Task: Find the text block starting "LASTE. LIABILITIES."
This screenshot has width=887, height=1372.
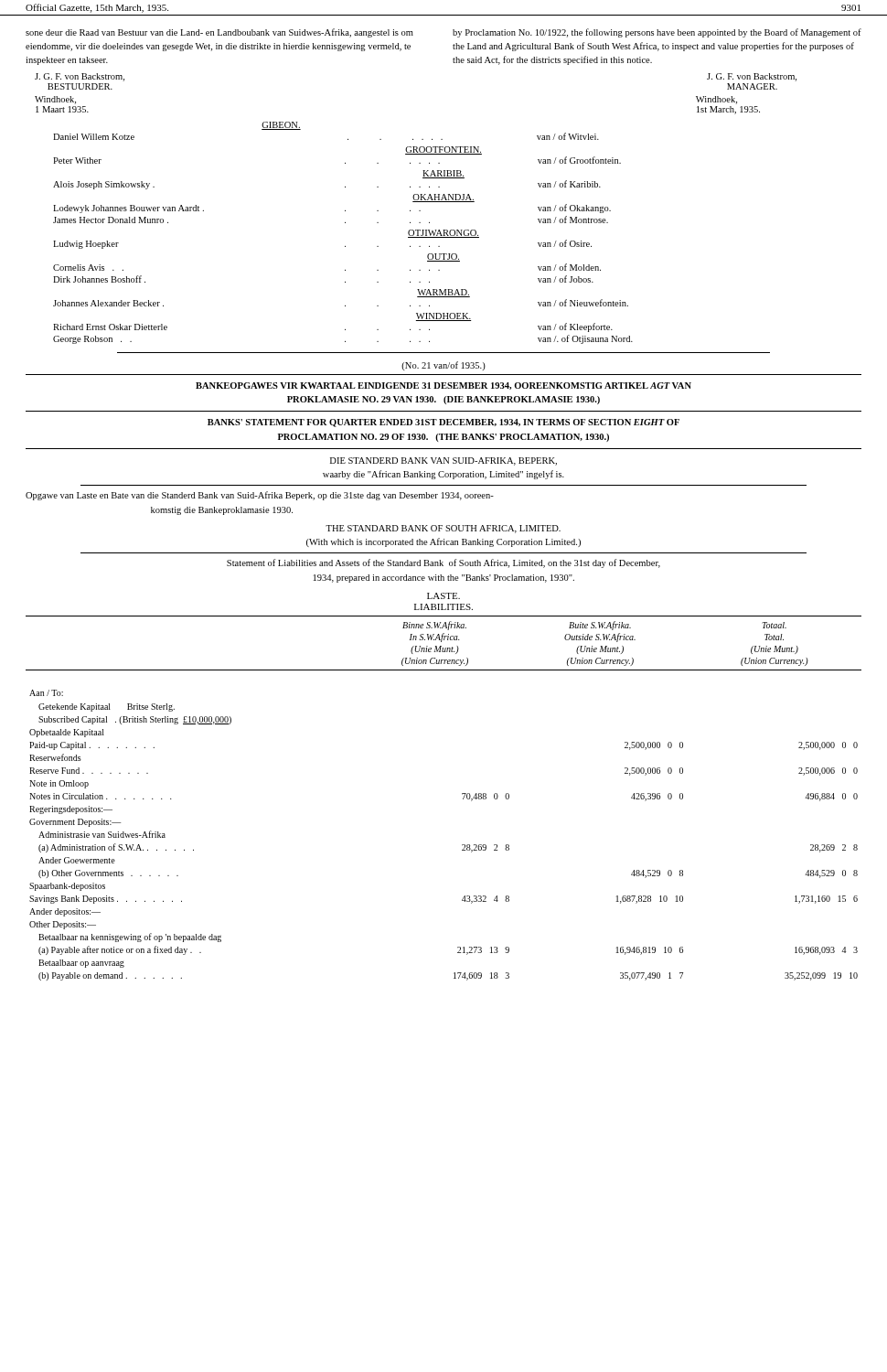Action: tap(444, 601)
